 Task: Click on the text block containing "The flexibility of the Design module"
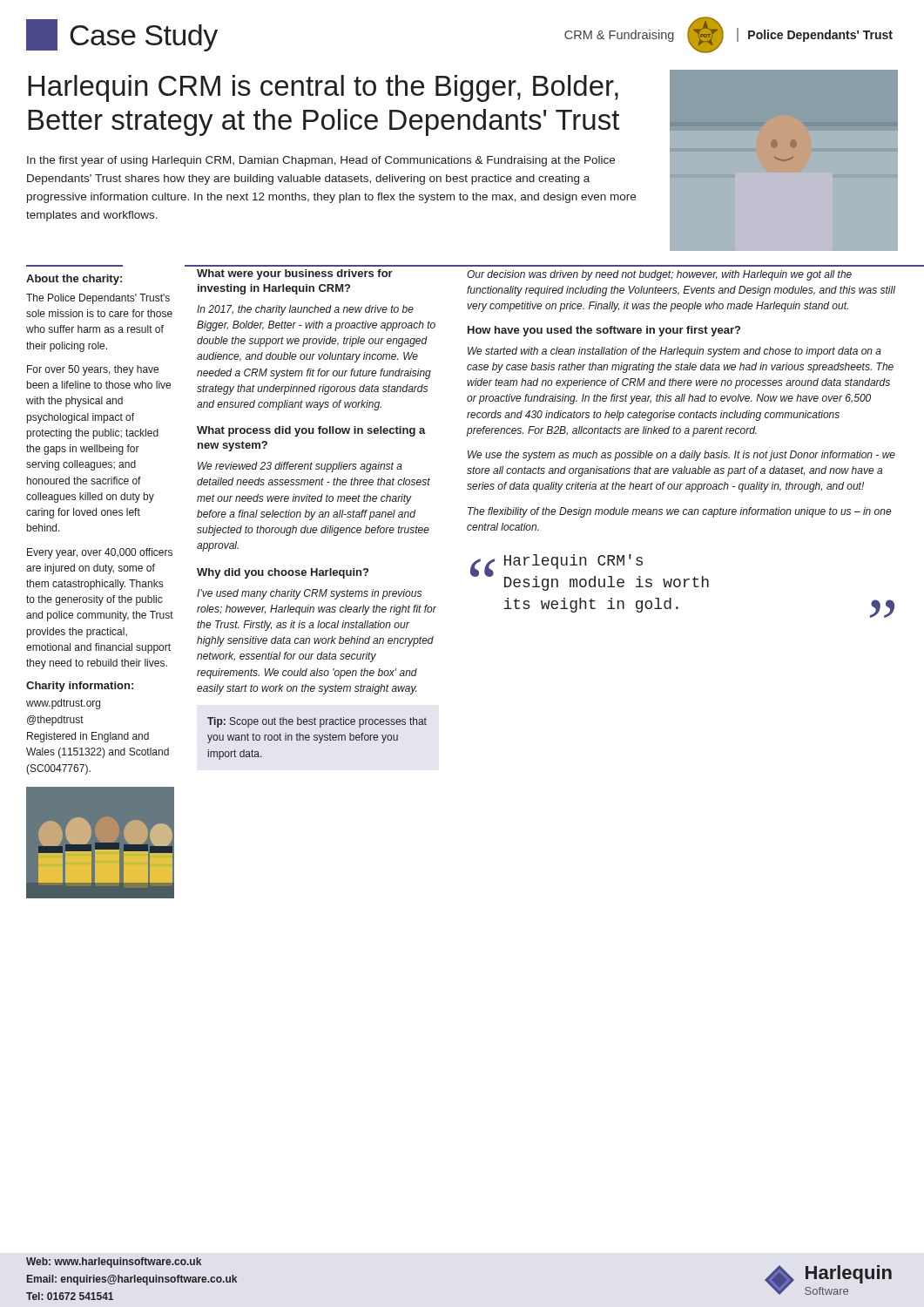679,519
